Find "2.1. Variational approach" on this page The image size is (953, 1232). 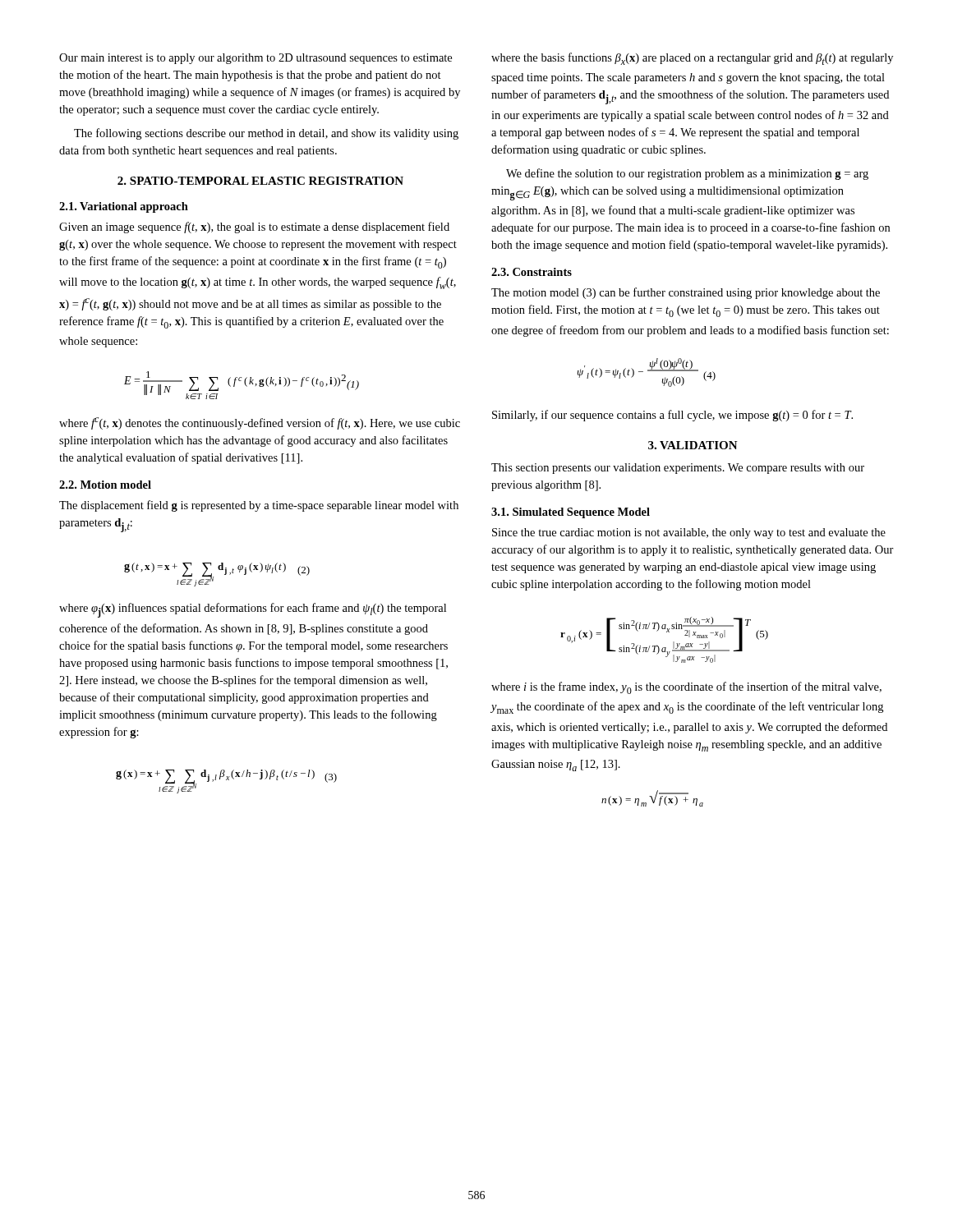point(124,206)
